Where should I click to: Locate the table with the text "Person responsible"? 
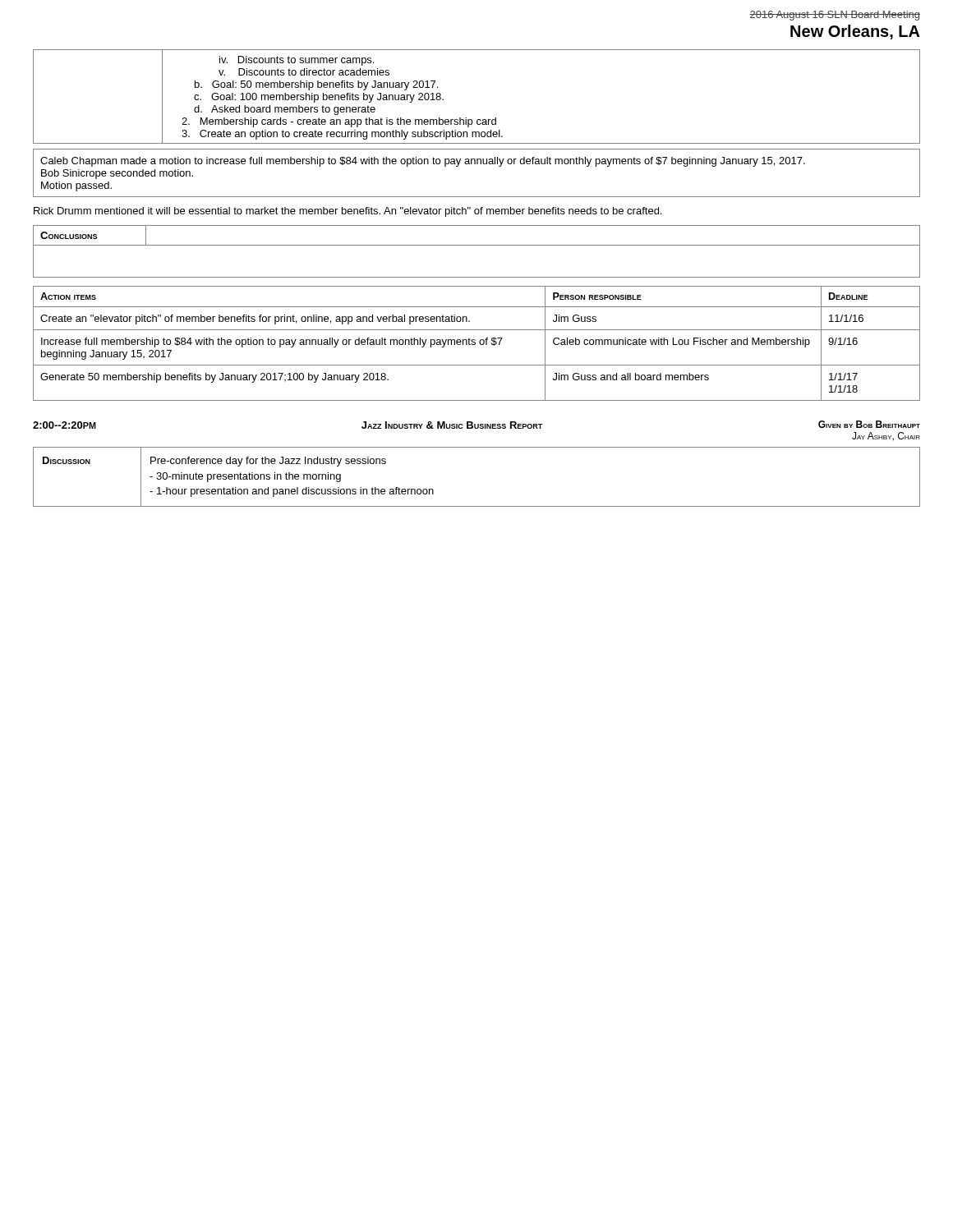(x=476, y=343)
